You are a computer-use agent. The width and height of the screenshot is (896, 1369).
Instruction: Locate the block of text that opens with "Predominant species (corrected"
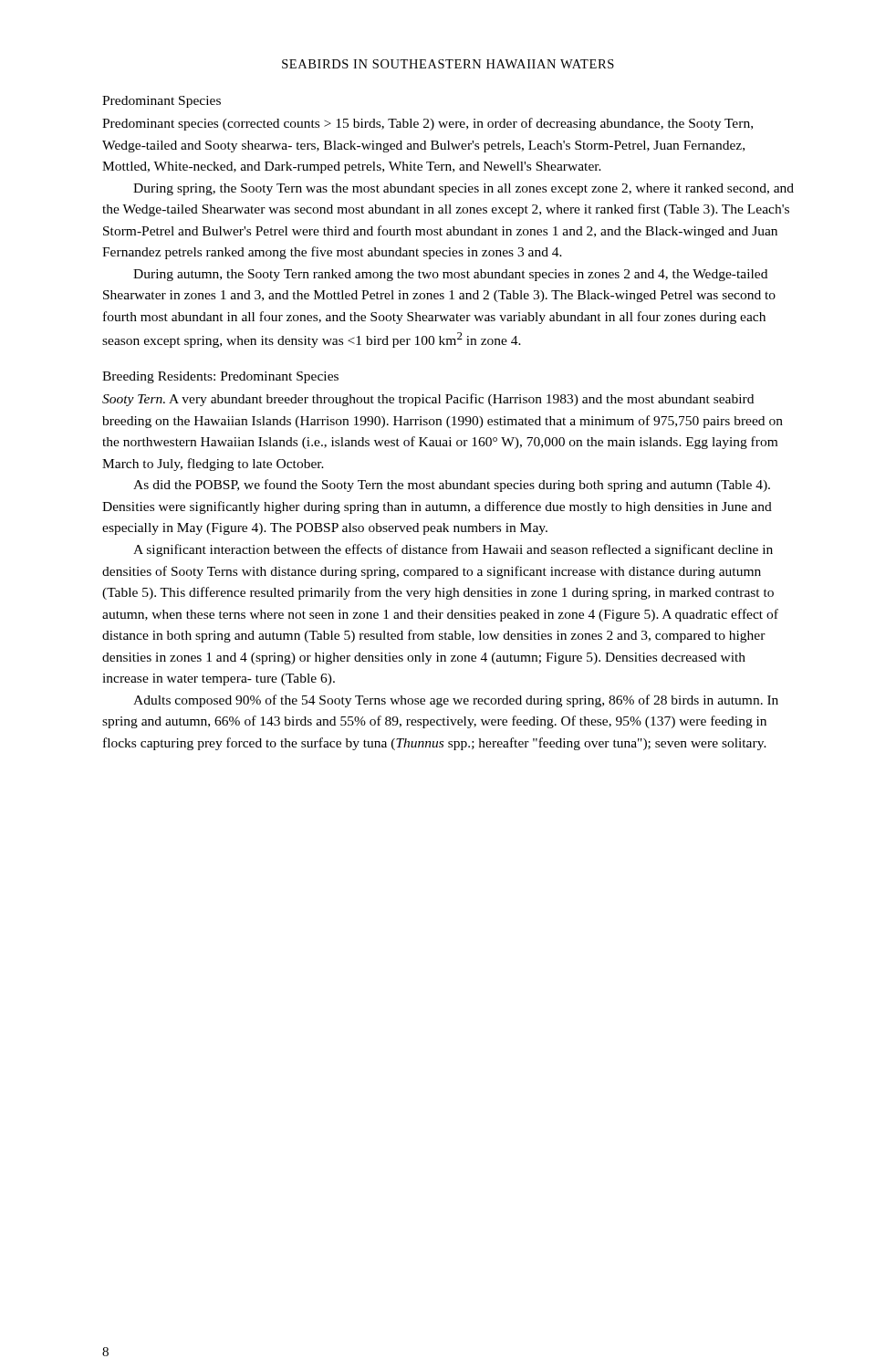coord(448,232)
